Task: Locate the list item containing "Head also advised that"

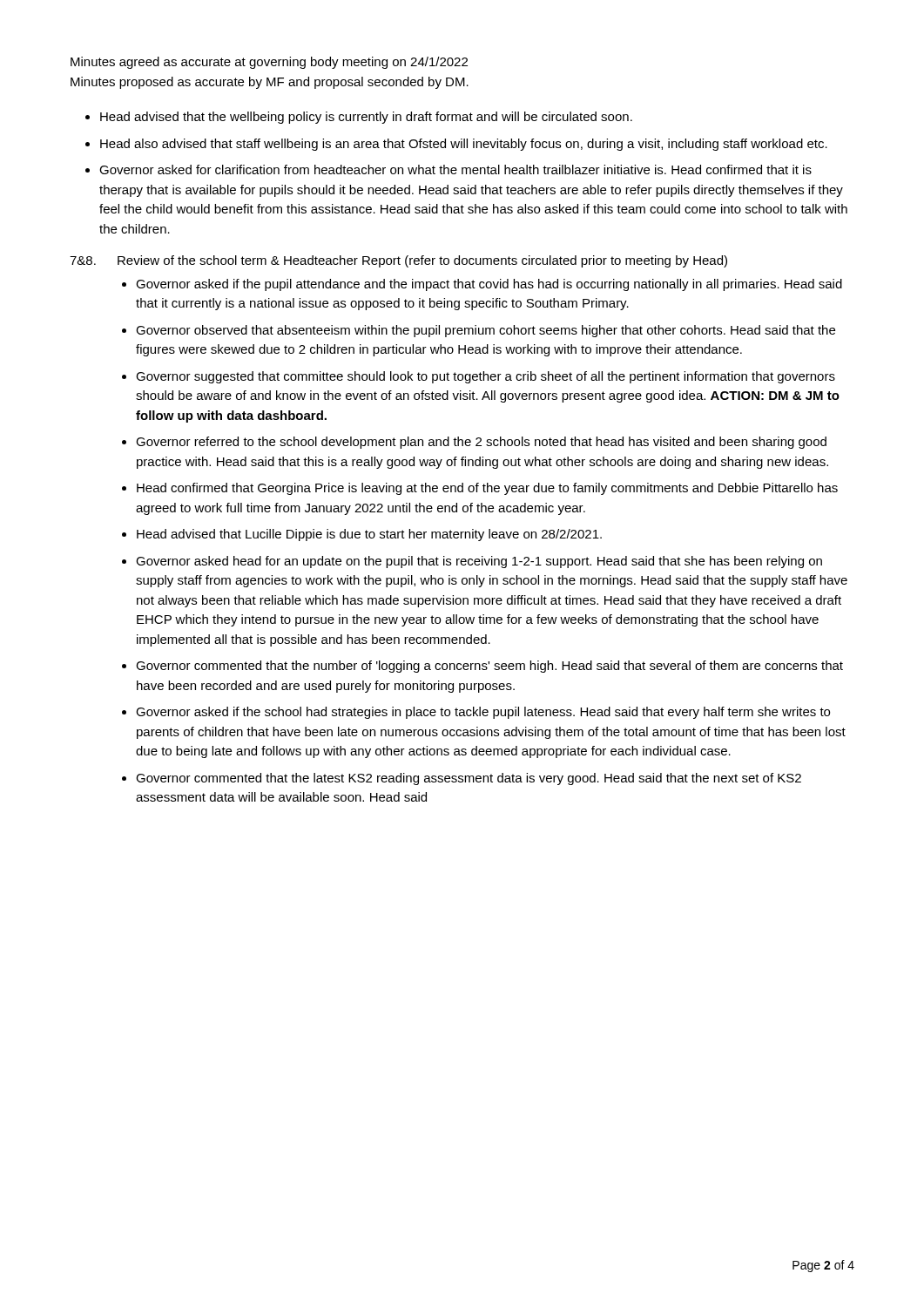Action: click(462, 144)
